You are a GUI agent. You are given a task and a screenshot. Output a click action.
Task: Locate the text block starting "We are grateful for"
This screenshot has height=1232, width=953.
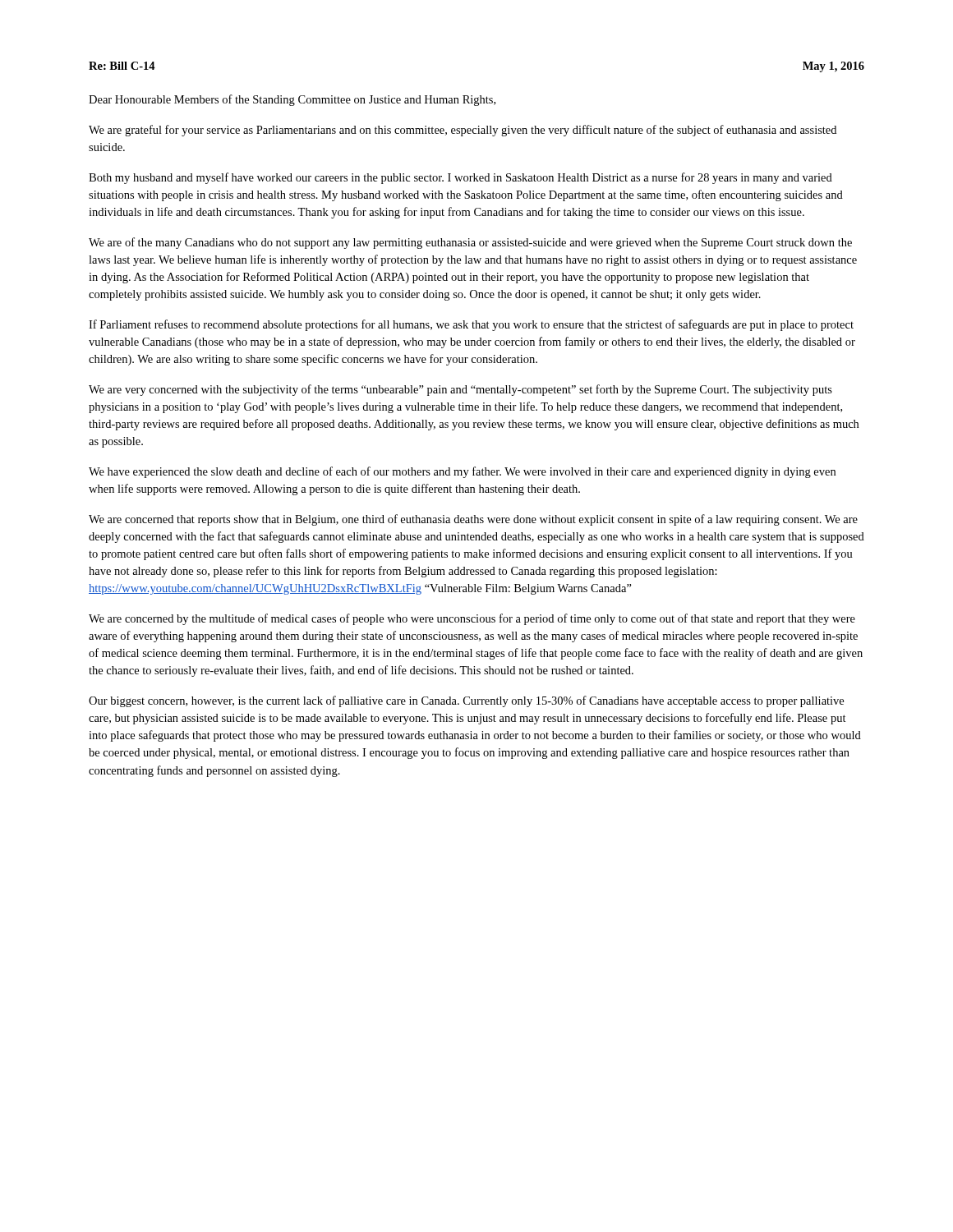click(463, 138)
